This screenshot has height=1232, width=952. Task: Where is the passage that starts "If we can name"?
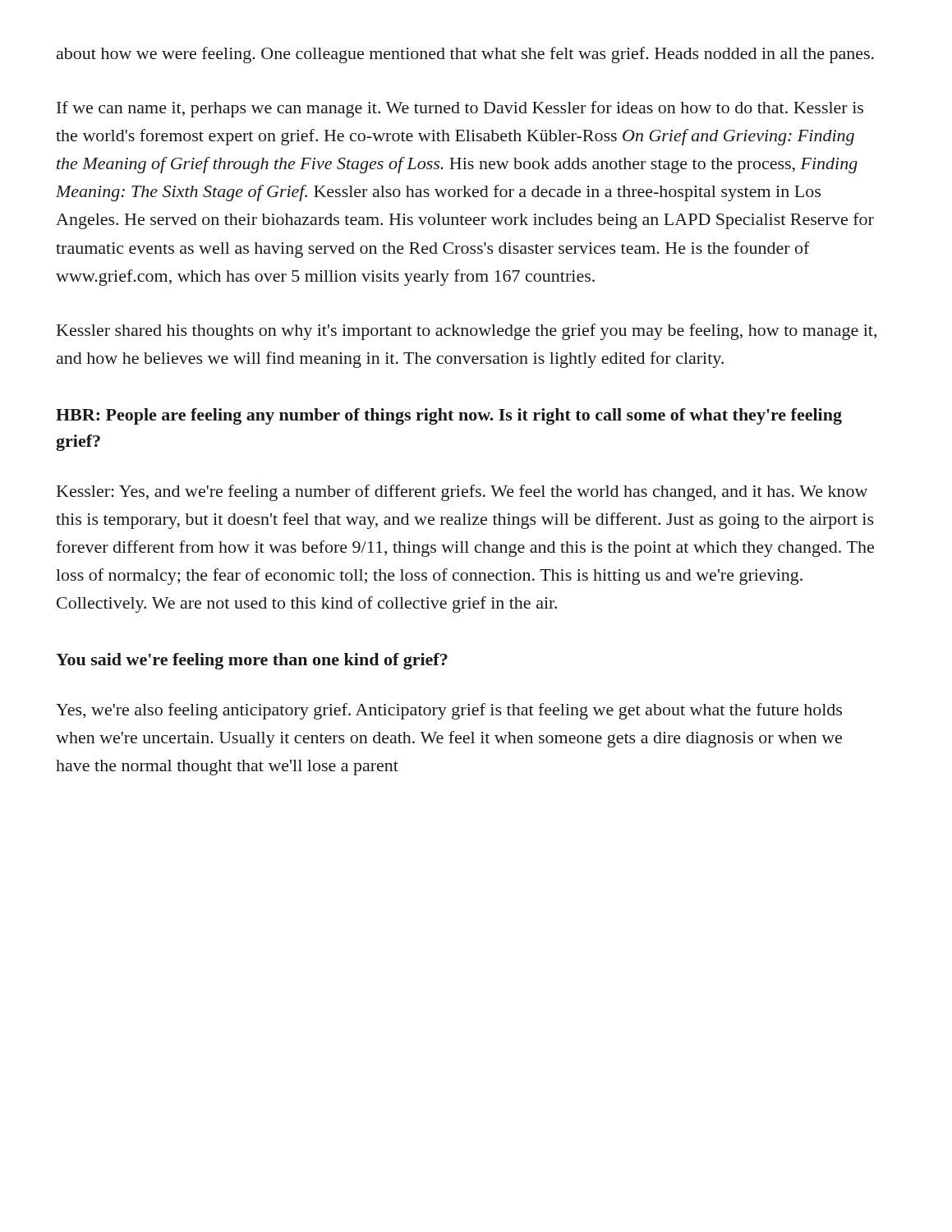click(x=465, y=191)
